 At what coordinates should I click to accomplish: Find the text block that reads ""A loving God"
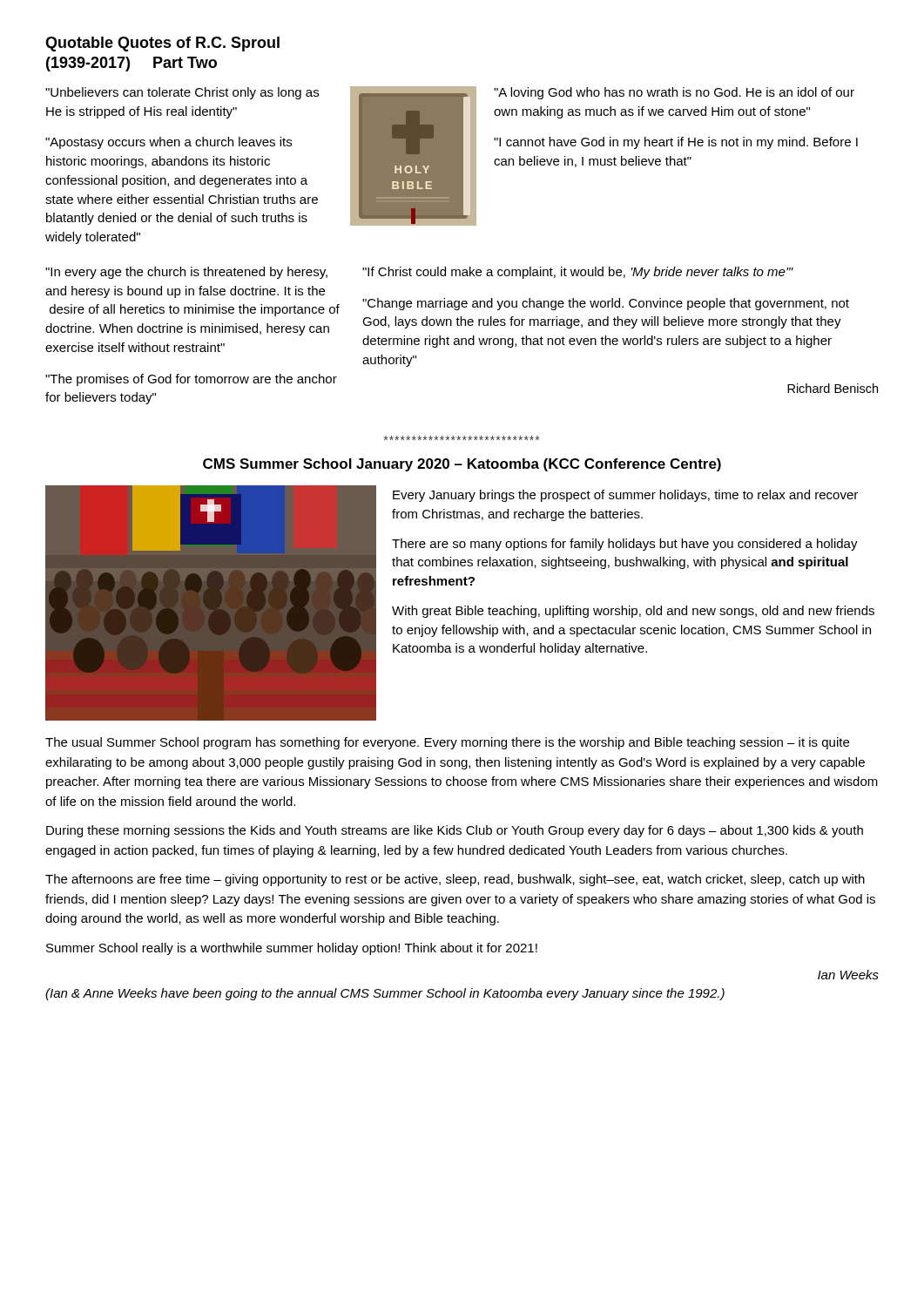click(674, 101)
